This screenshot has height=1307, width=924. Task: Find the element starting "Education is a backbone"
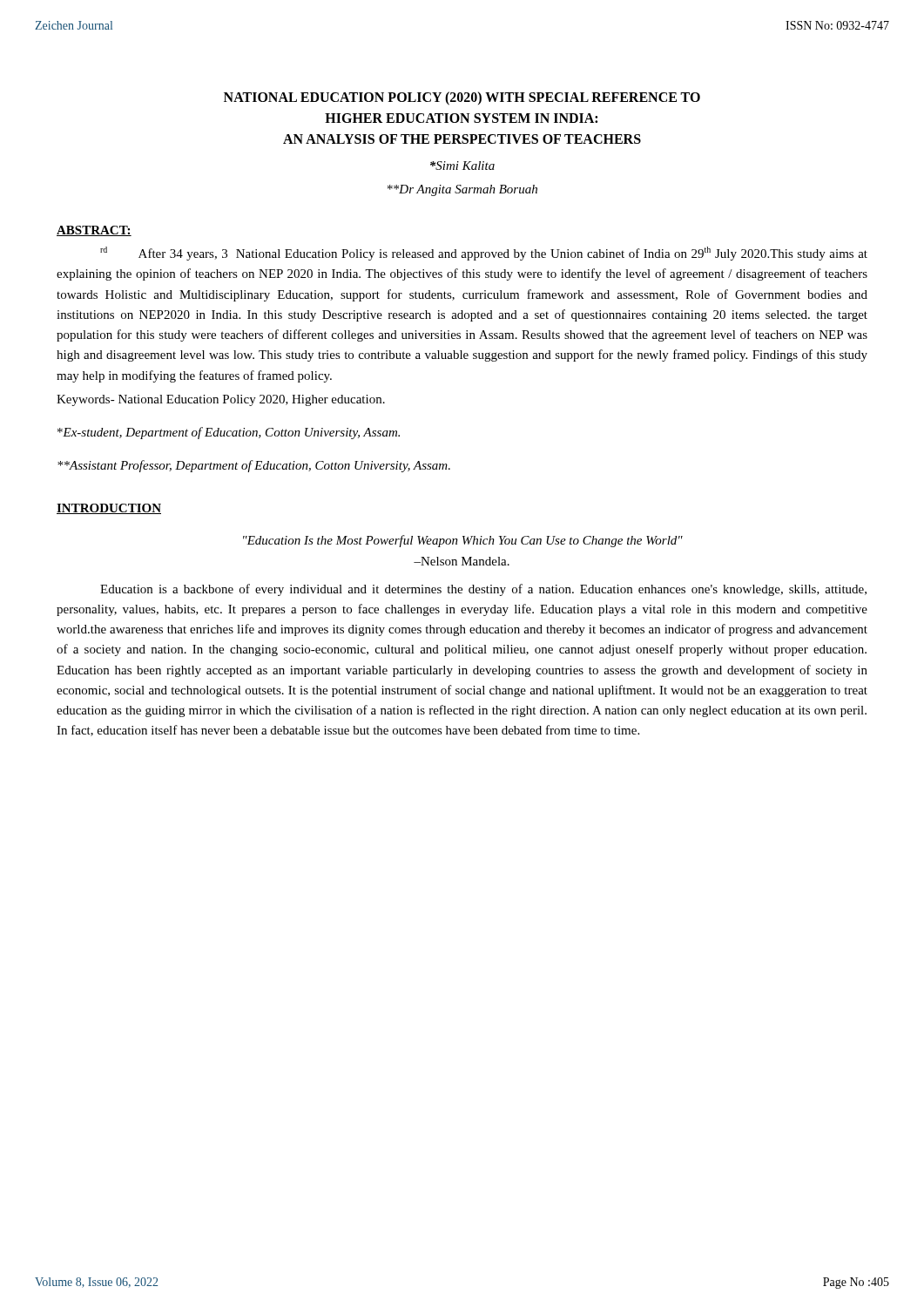point(462,660)
